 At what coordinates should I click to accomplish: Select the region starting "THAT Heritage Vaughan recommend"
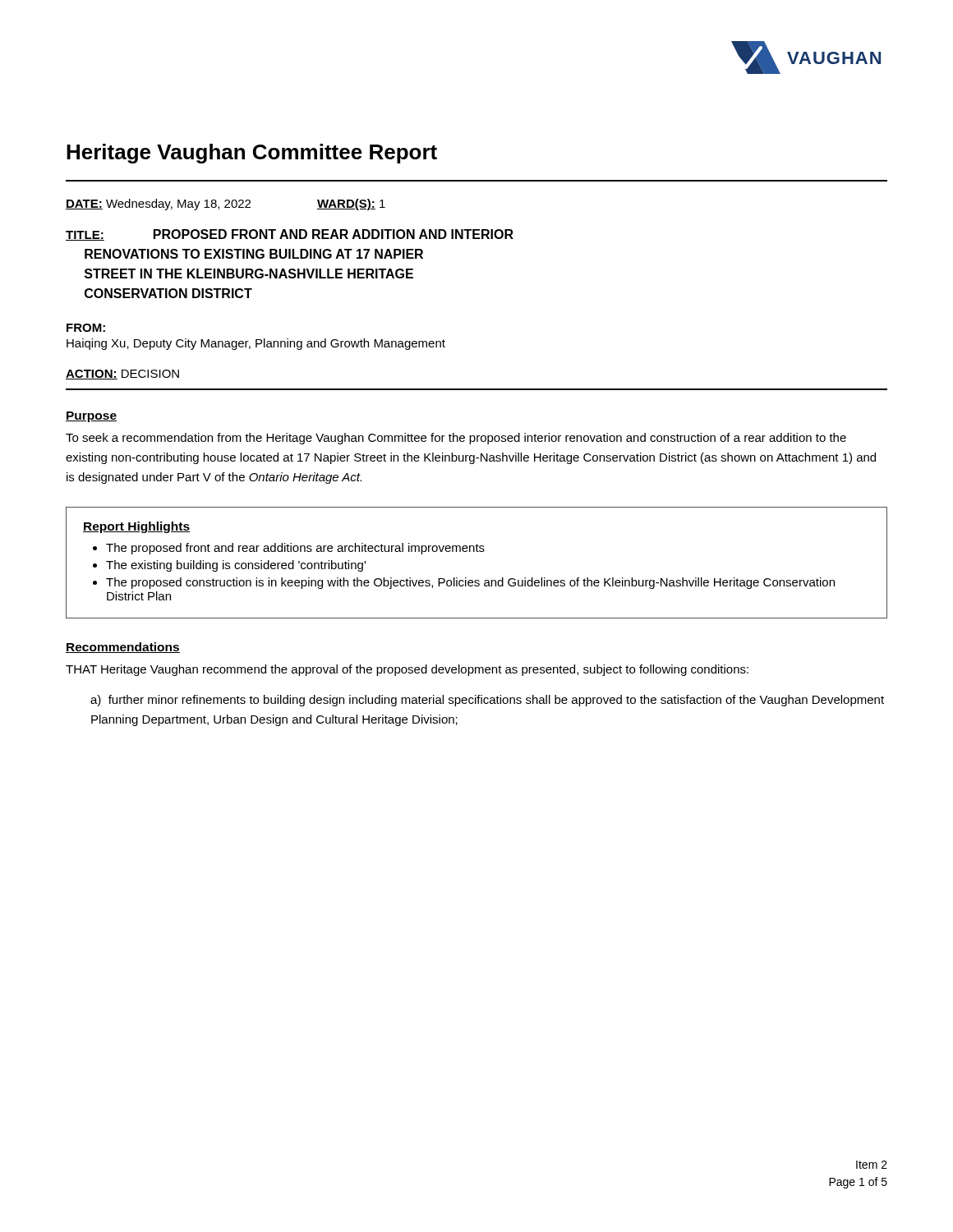point(476,669)
